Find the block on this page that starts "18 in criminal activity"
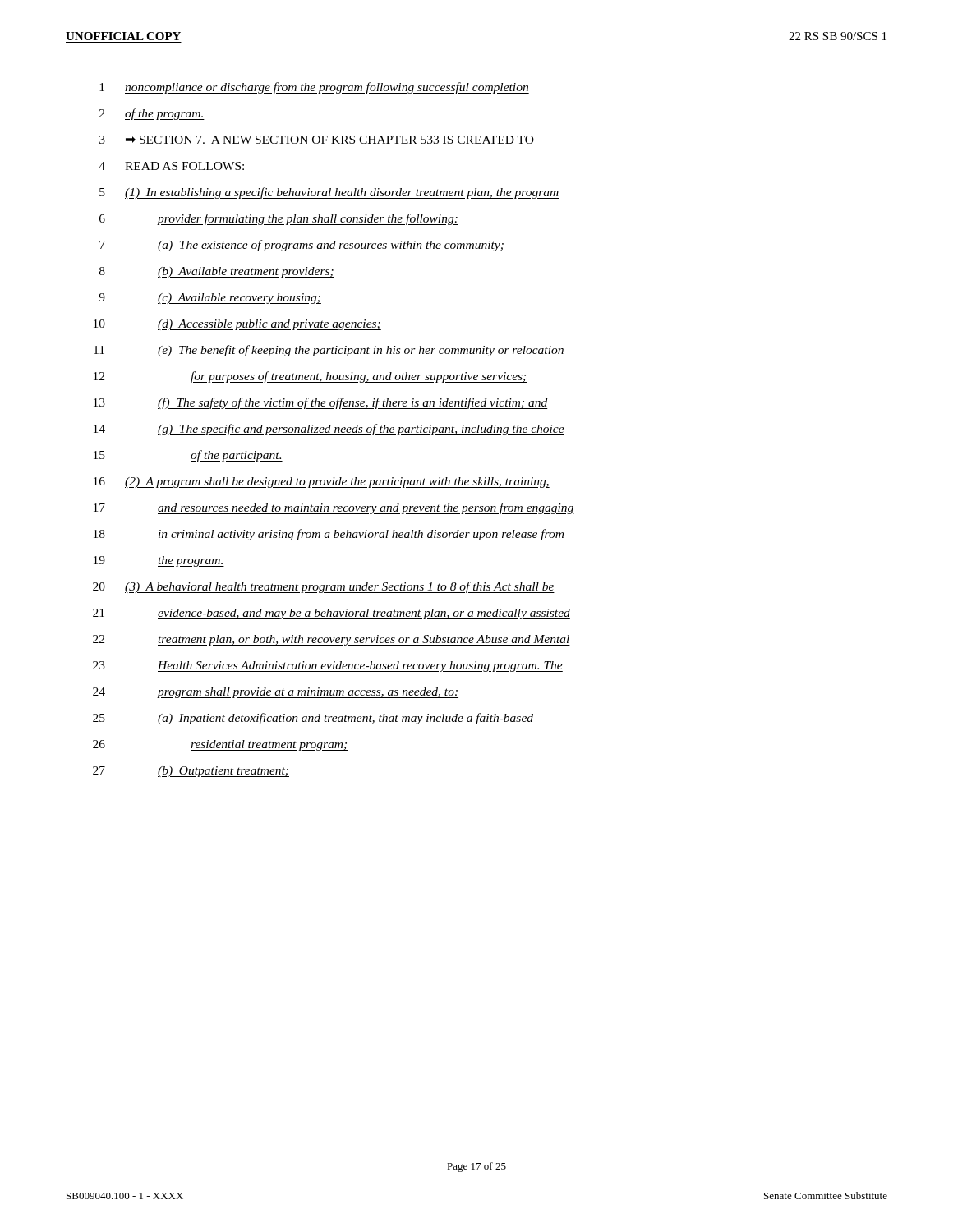This screenshot has height=1232, width=953. (x=476, y=534)
